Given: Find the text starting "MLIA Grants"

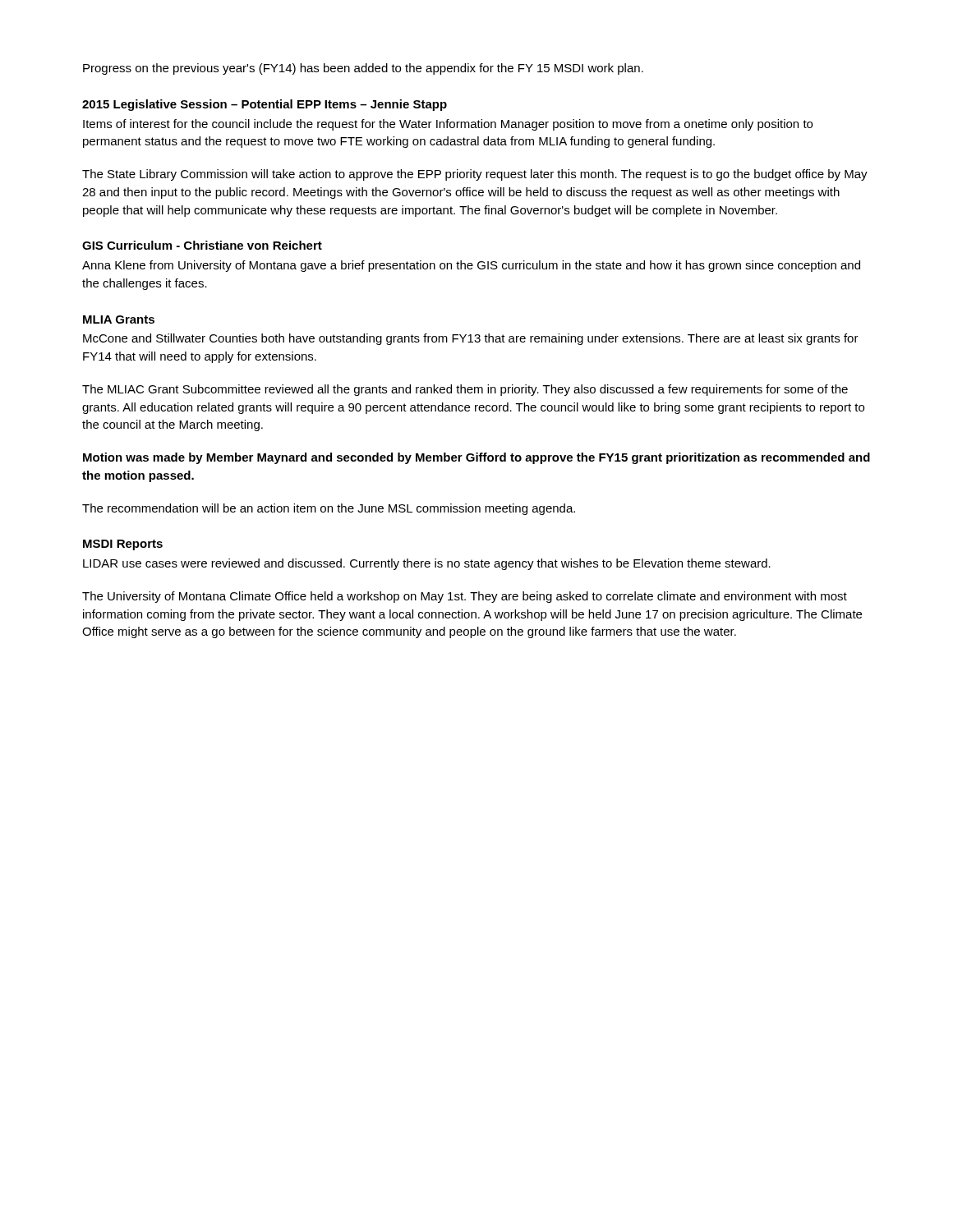Looking at the screenshot, I should (x=119, y=319).
